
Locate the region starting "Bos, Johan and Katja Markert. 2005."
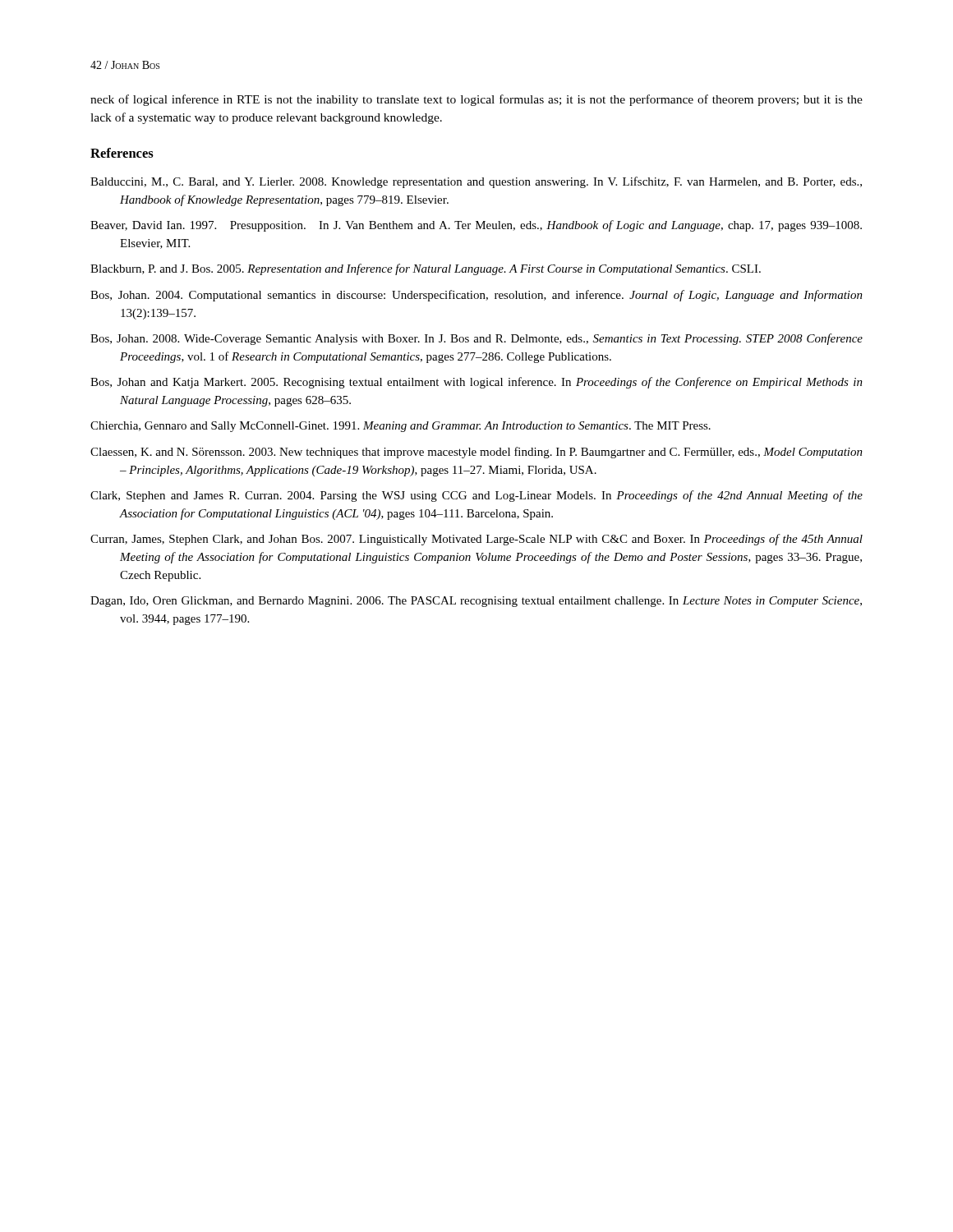click(x=476, y=391)
